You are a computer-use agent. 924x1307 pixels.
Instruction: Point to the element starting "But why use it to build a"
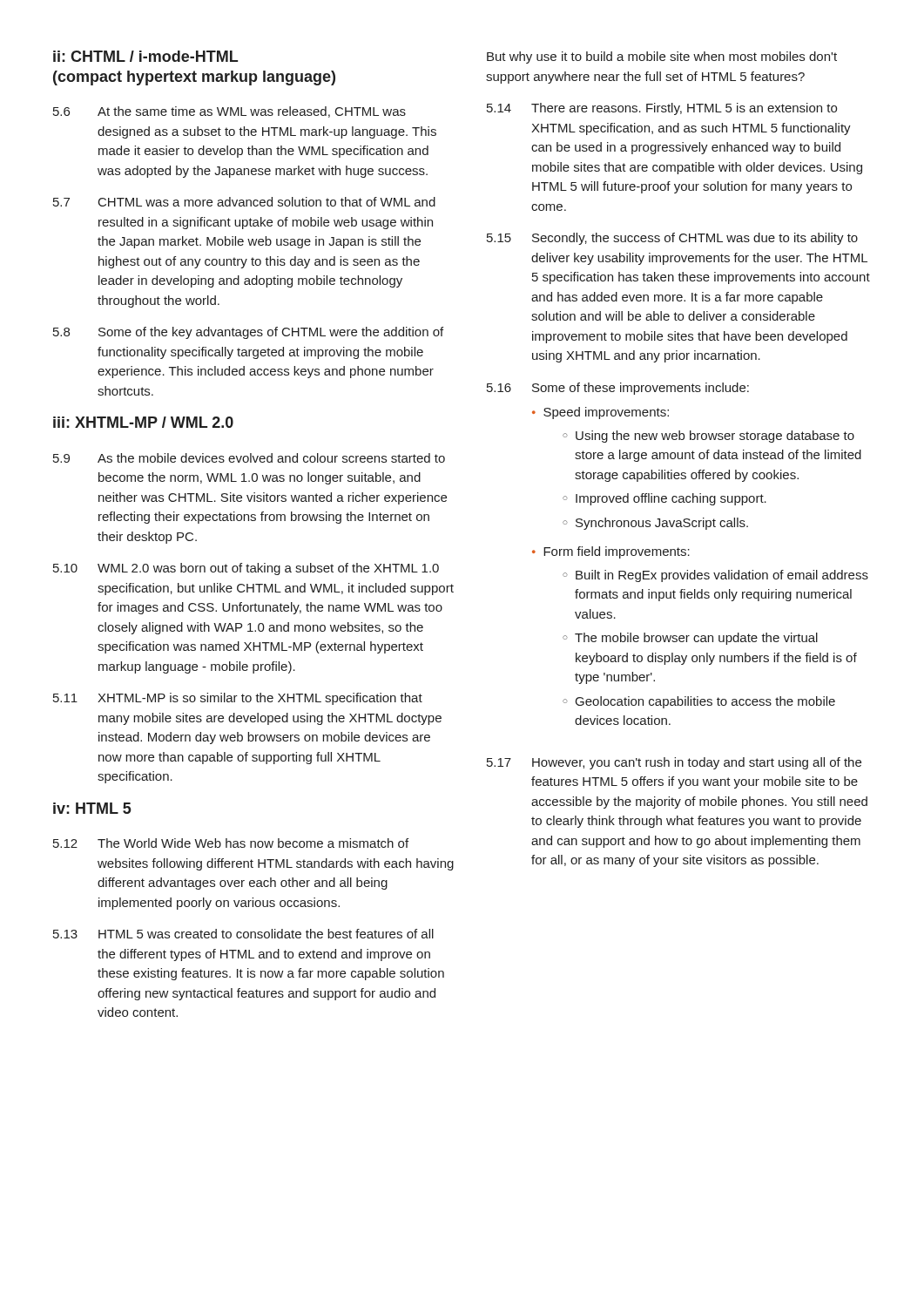(x=679, y=67)
